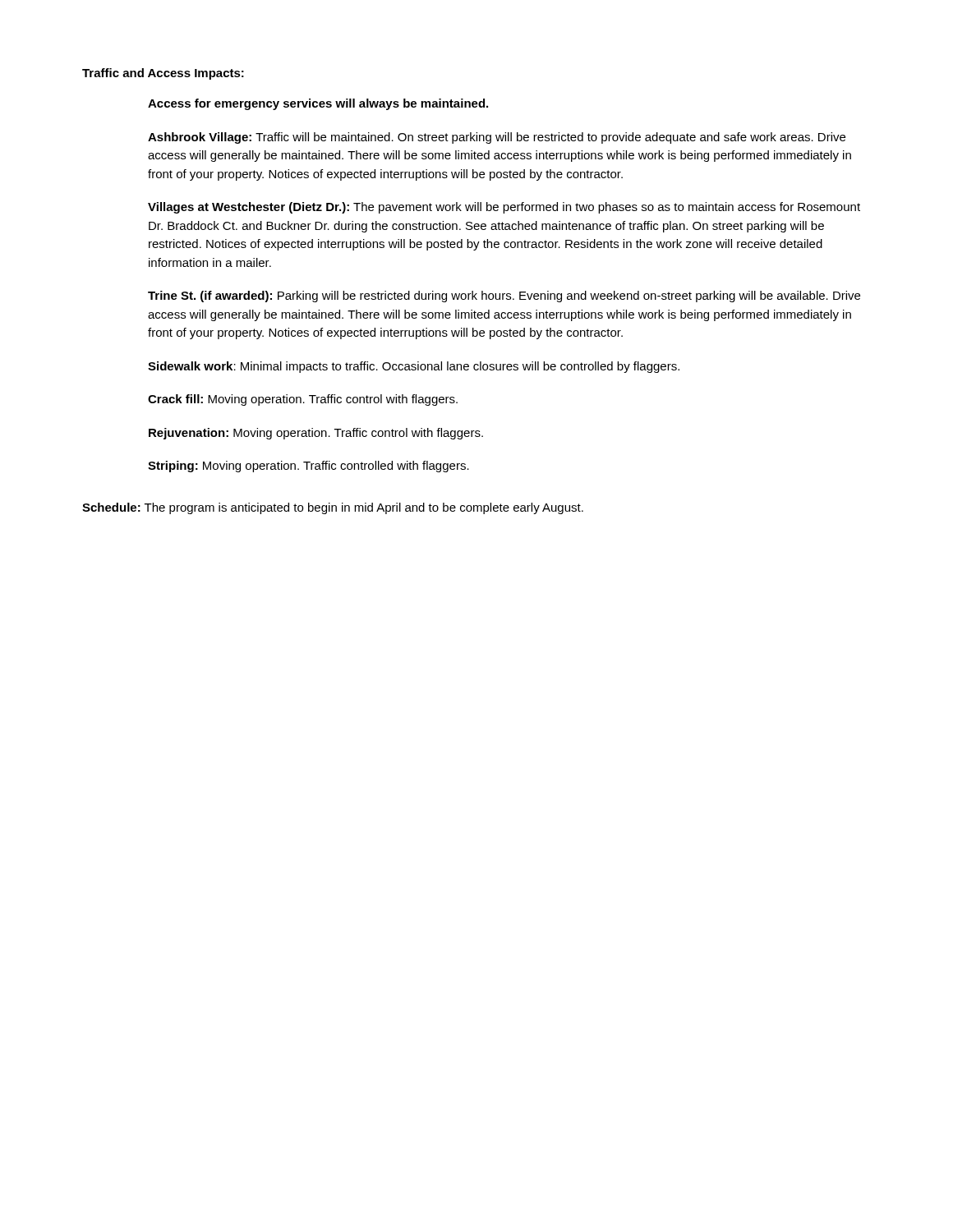Click on the text with the text "Striping: Moving operation. Traffic controlled with flaggers."
The width and height of the screenshot is (953, 1232).
[x=309, y=465]
